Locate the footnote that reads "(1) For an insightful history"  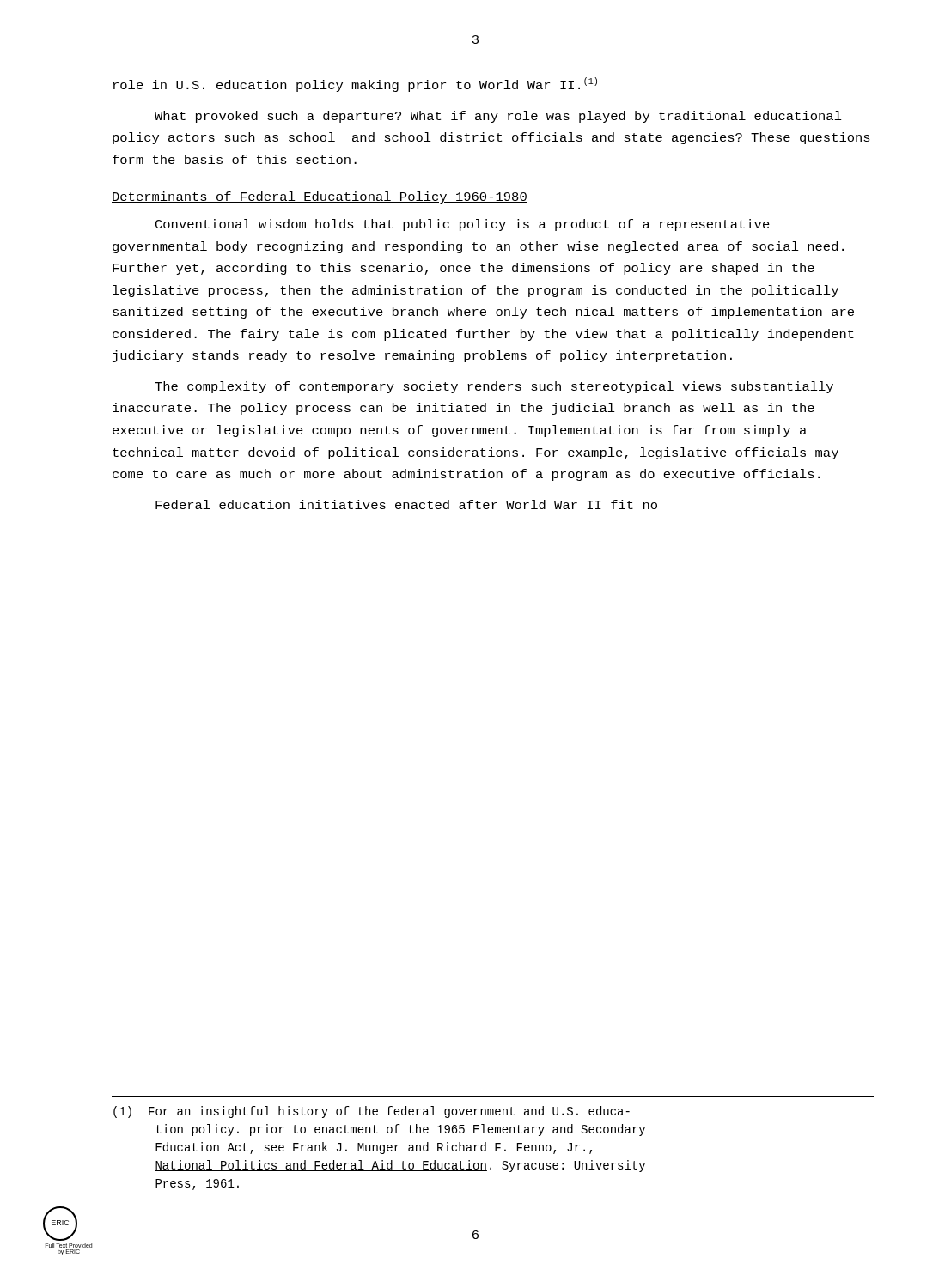[379, 1148]
